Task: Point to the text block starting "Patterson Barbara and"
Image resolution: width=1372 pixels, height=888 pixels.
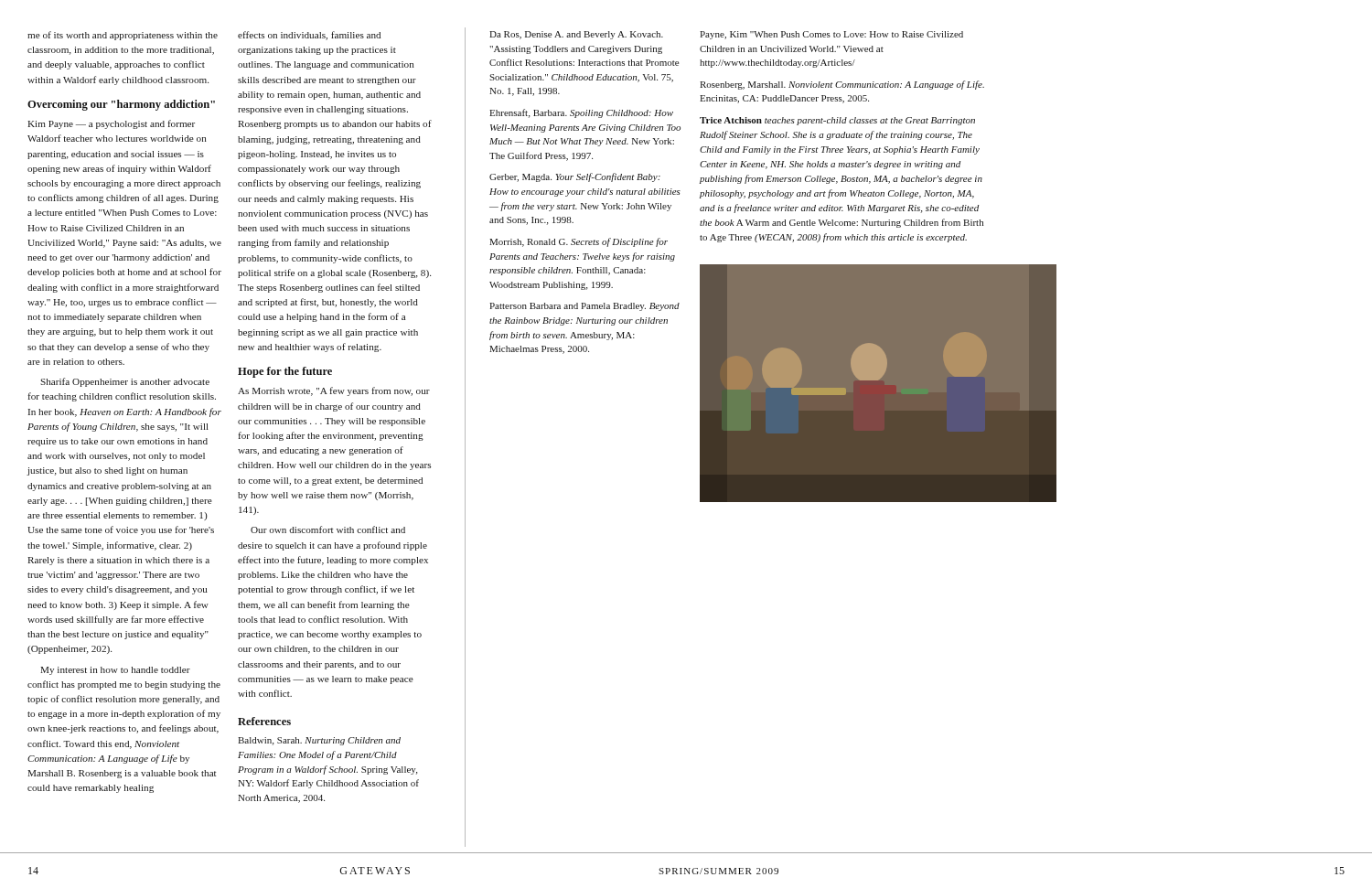Action: click(x=584, y=327)
